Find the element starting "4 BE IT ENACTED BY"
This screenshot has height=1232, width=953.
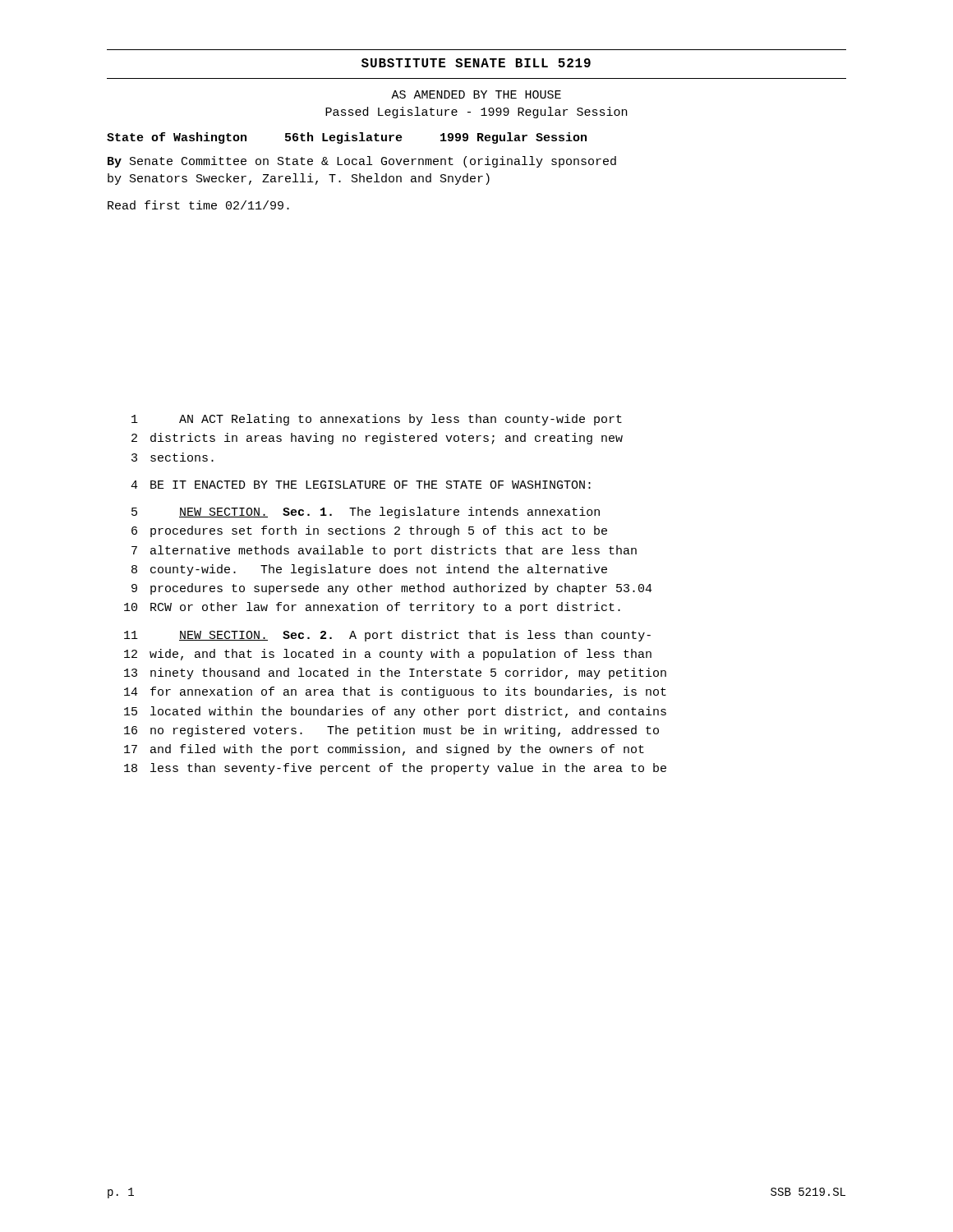[476, 486]
